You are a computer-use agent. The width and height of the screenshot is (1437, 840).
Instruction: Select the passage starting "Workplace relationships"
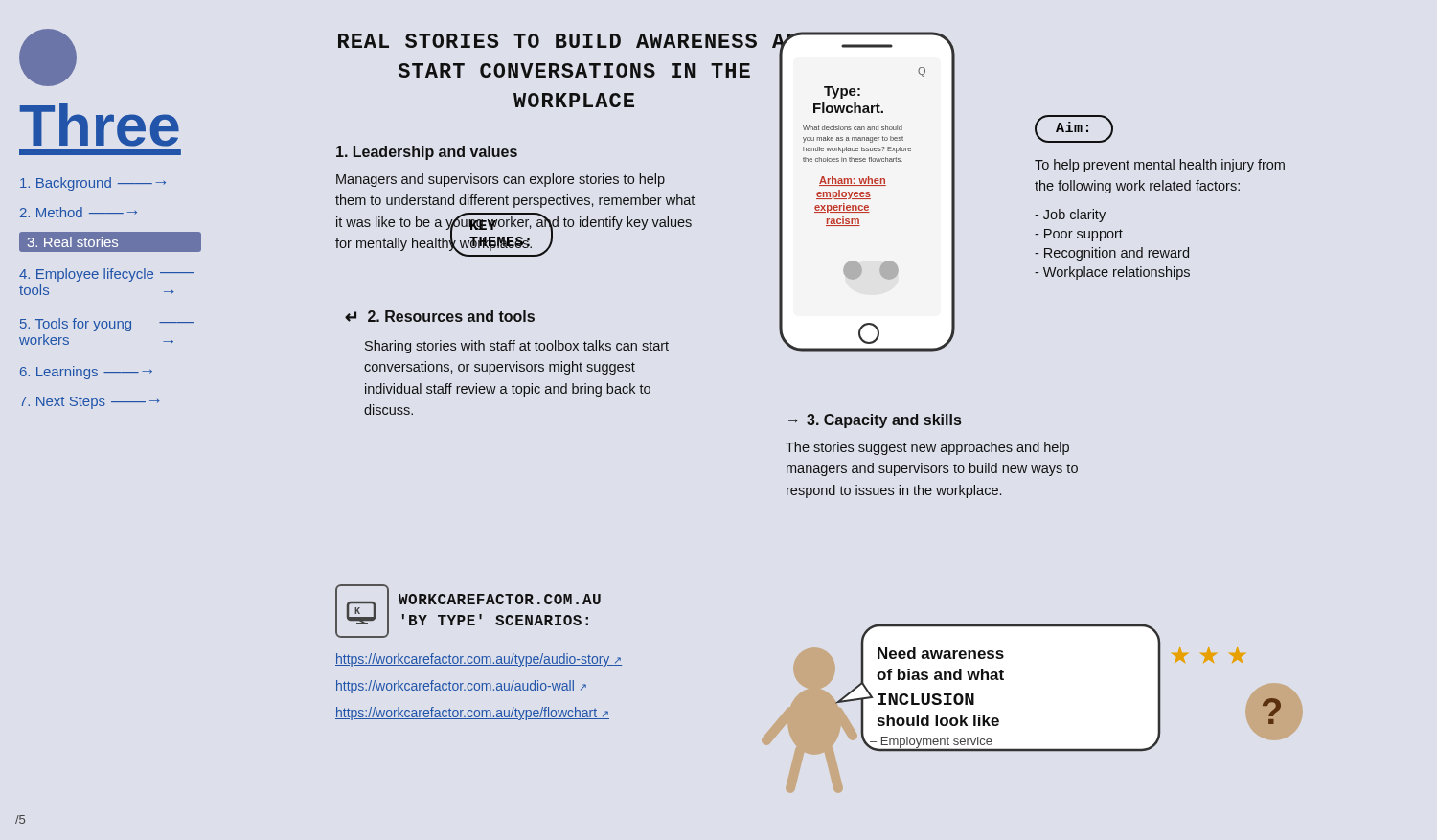click(x=1117, y=272)
